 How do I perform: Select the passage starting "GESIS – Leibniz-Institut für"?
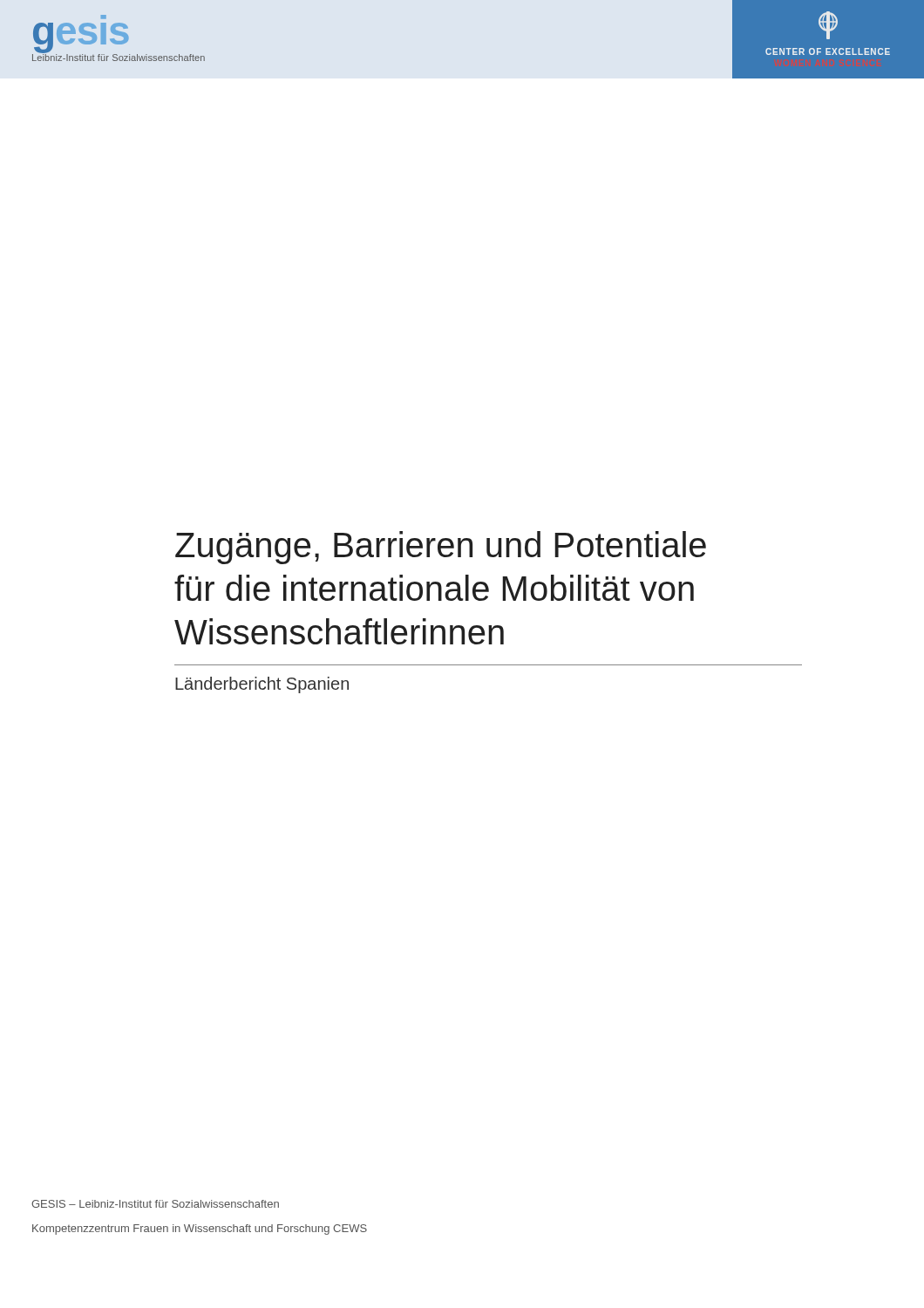pyautogui.click(x=156, y=1204)
